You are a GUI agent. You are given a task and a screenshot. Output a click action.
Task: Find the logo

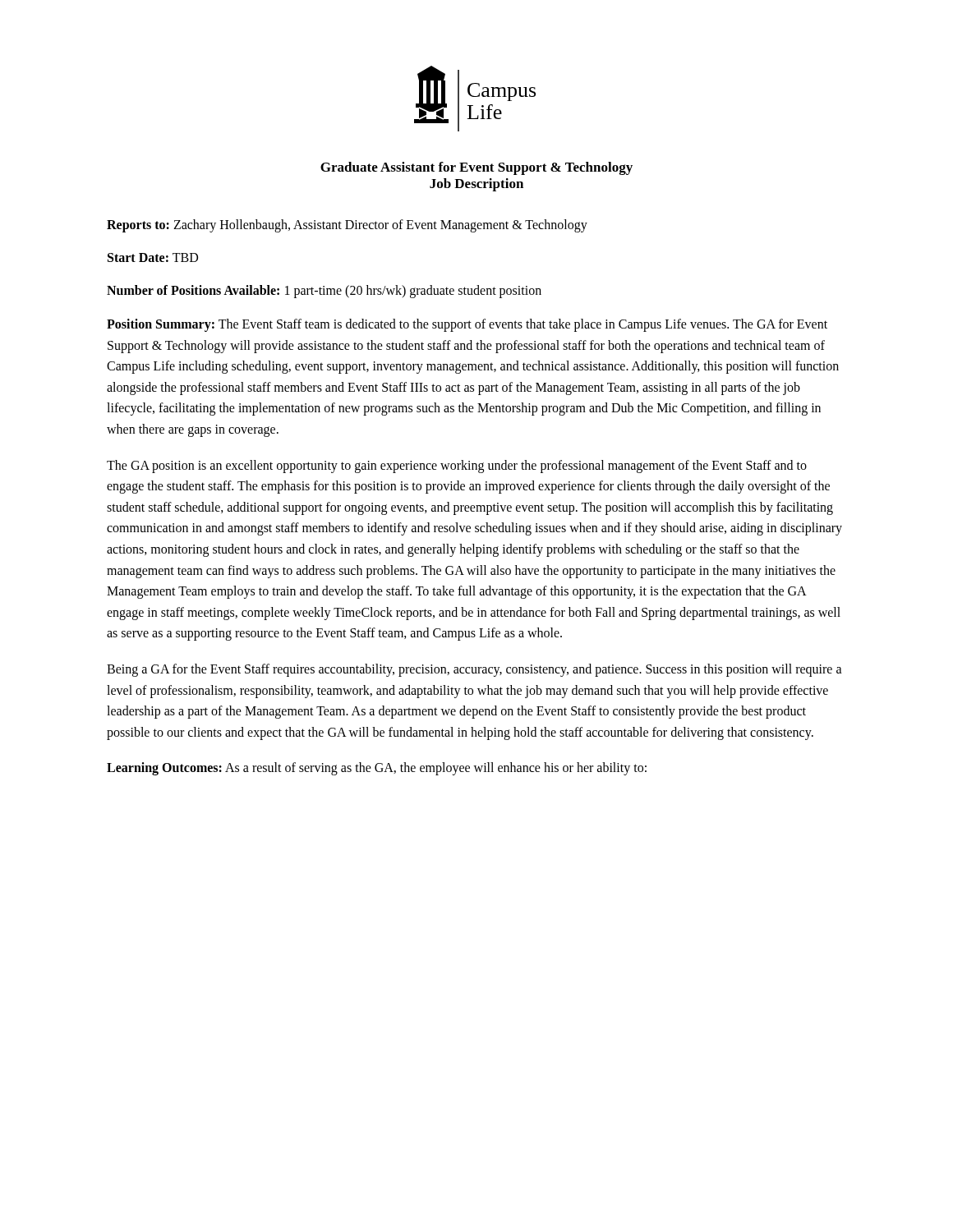476,103
